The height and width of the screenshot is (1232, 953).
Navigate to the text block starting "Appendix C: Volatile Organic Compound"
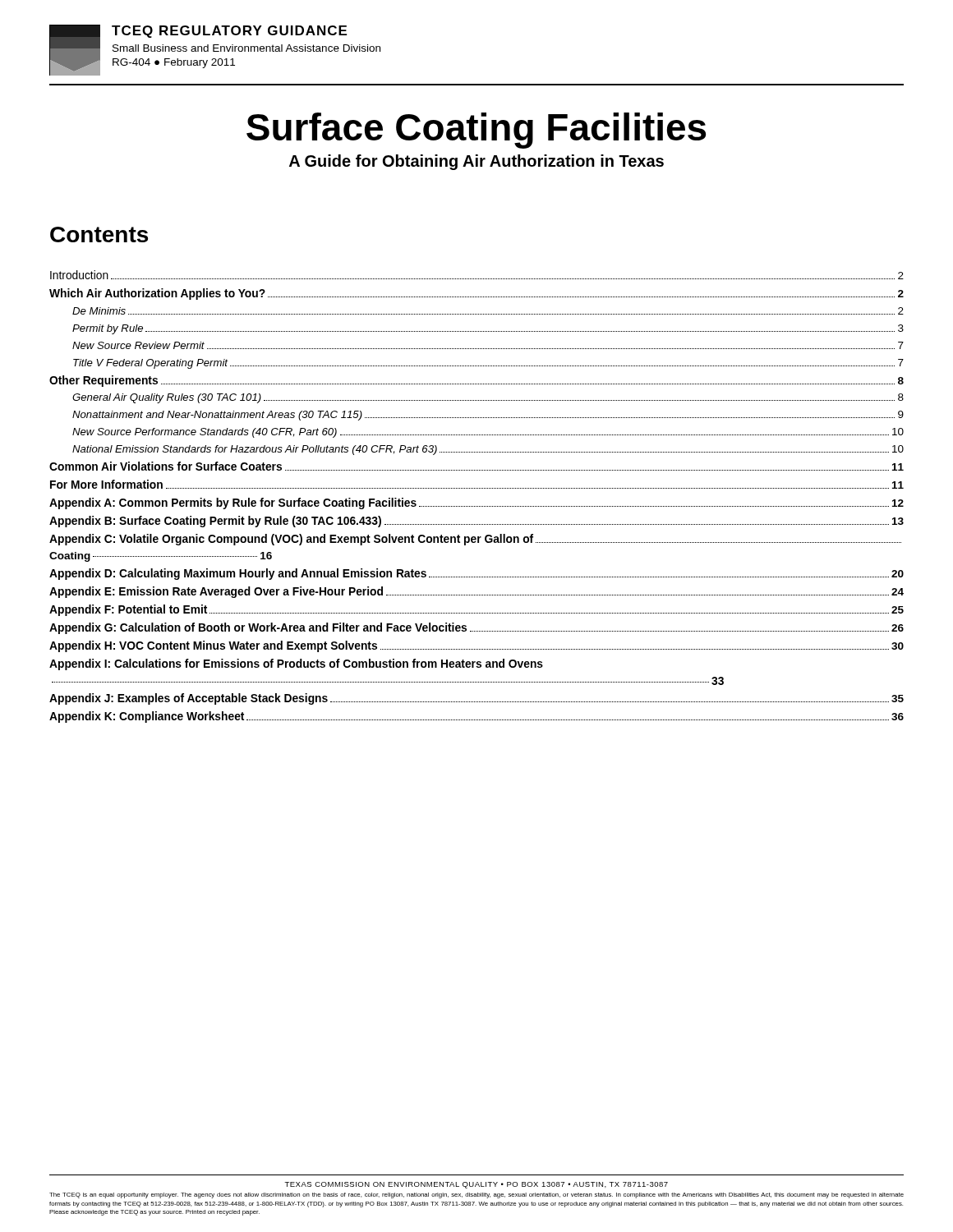pyautogui.click(x=476, y=548)
